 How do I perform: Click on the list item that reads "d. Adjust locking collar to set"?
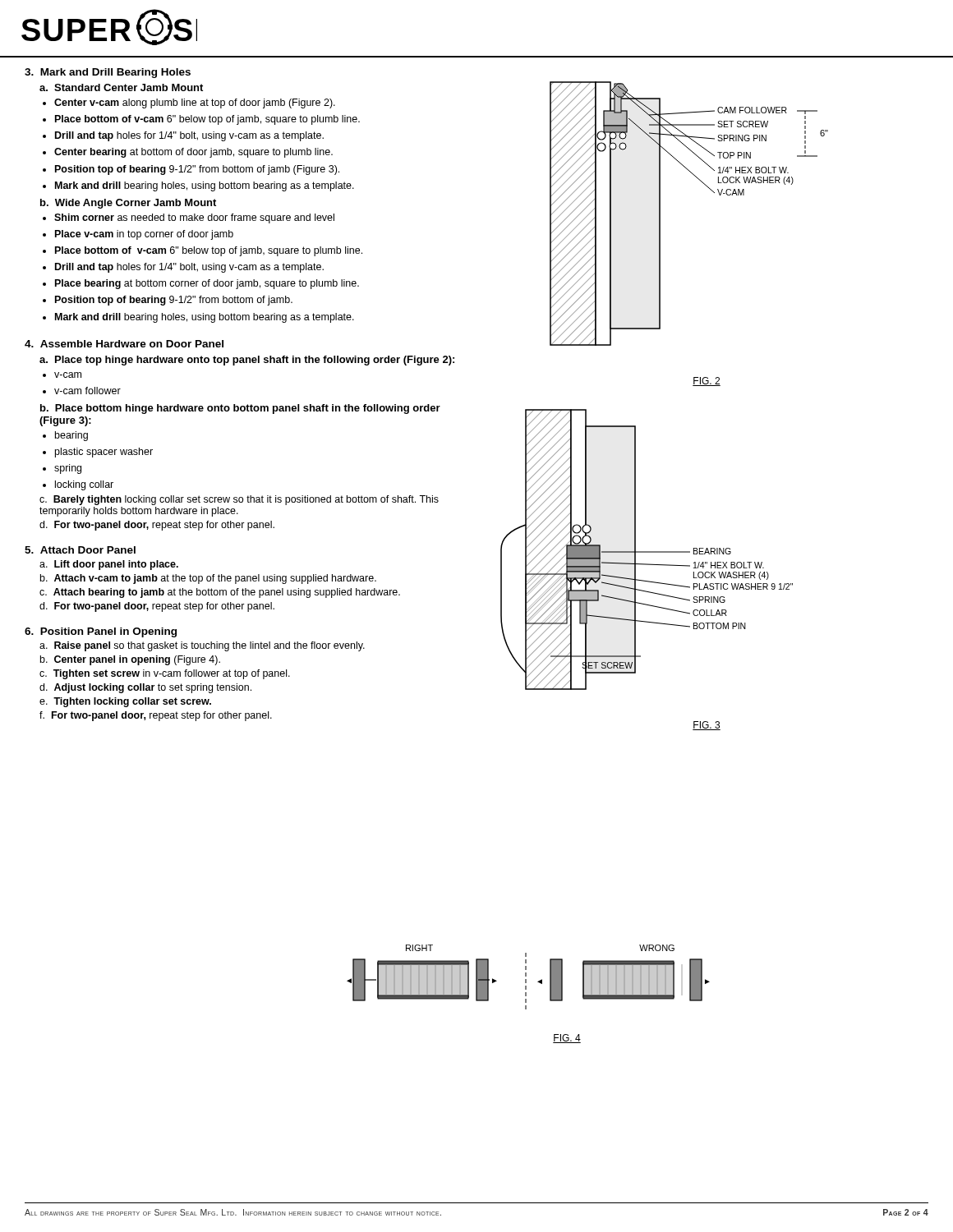pyautogui.click(x=146, y=688)
